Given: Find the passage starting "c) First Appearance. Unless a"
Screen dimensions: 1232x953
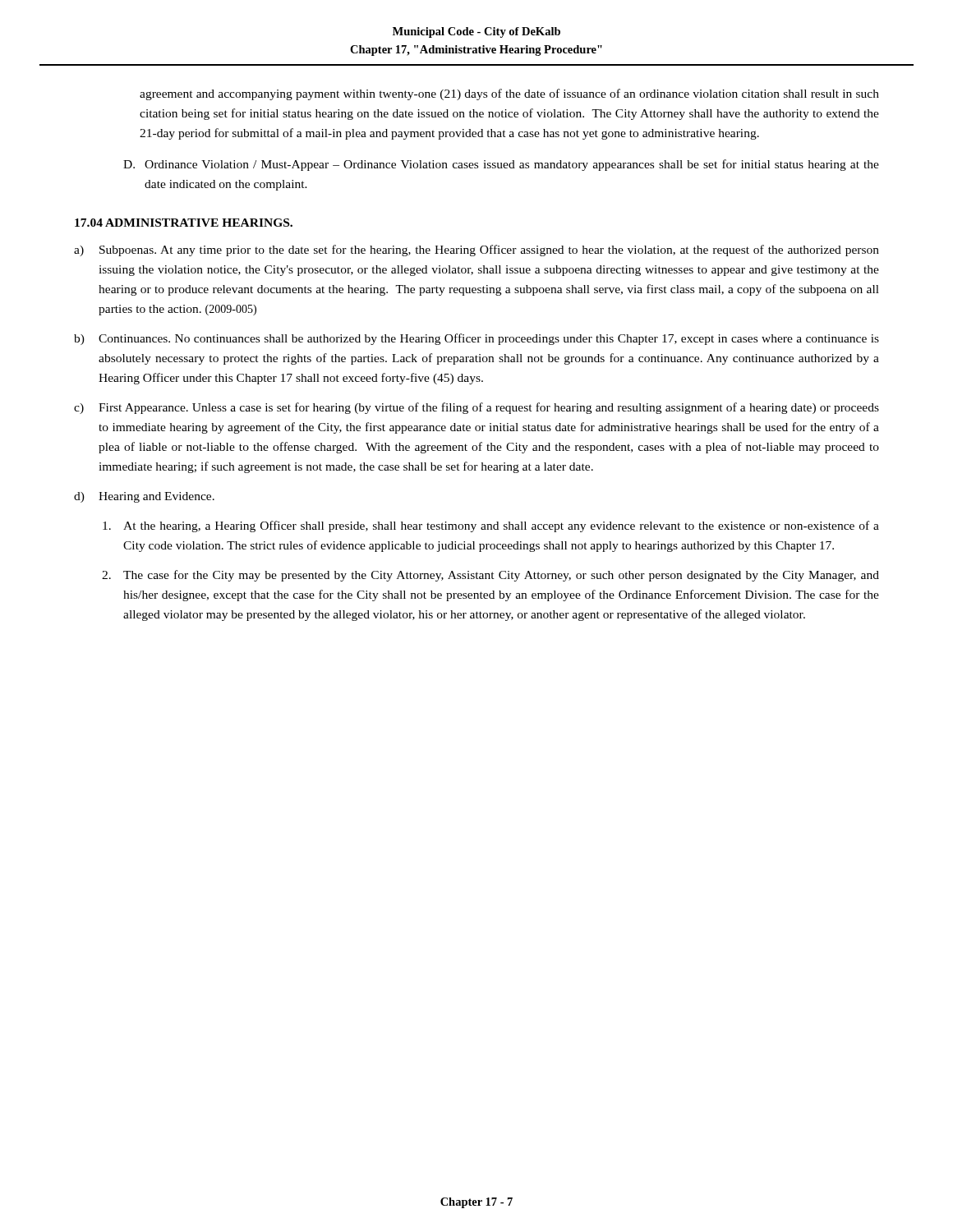Looking at the screenshot, I should (476, 437).
